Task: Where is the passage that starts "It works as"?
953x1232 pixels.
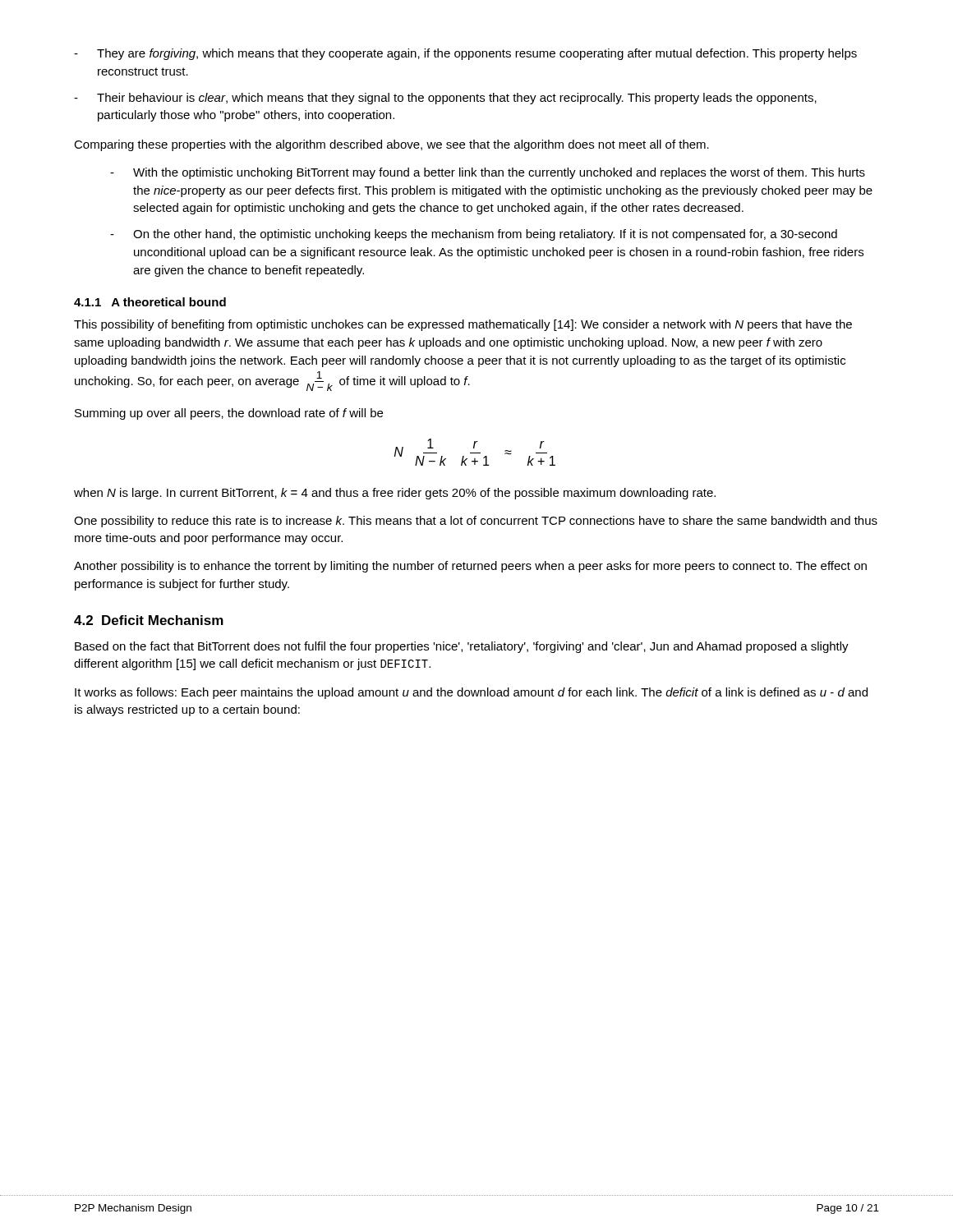Action: tap(471, 701)
